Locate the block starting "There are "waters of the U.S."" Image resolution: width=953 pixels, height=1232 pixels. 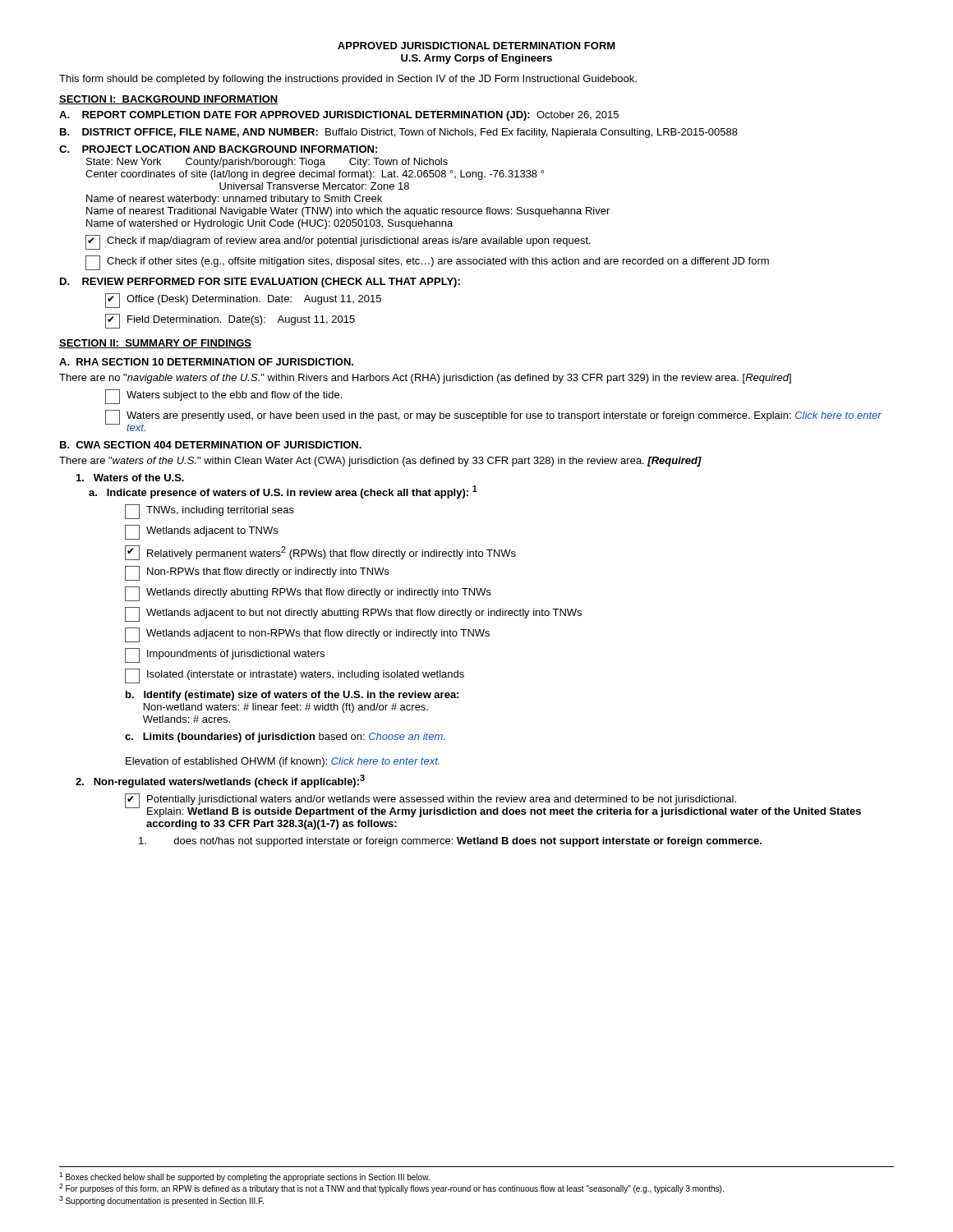click(380, 460)
